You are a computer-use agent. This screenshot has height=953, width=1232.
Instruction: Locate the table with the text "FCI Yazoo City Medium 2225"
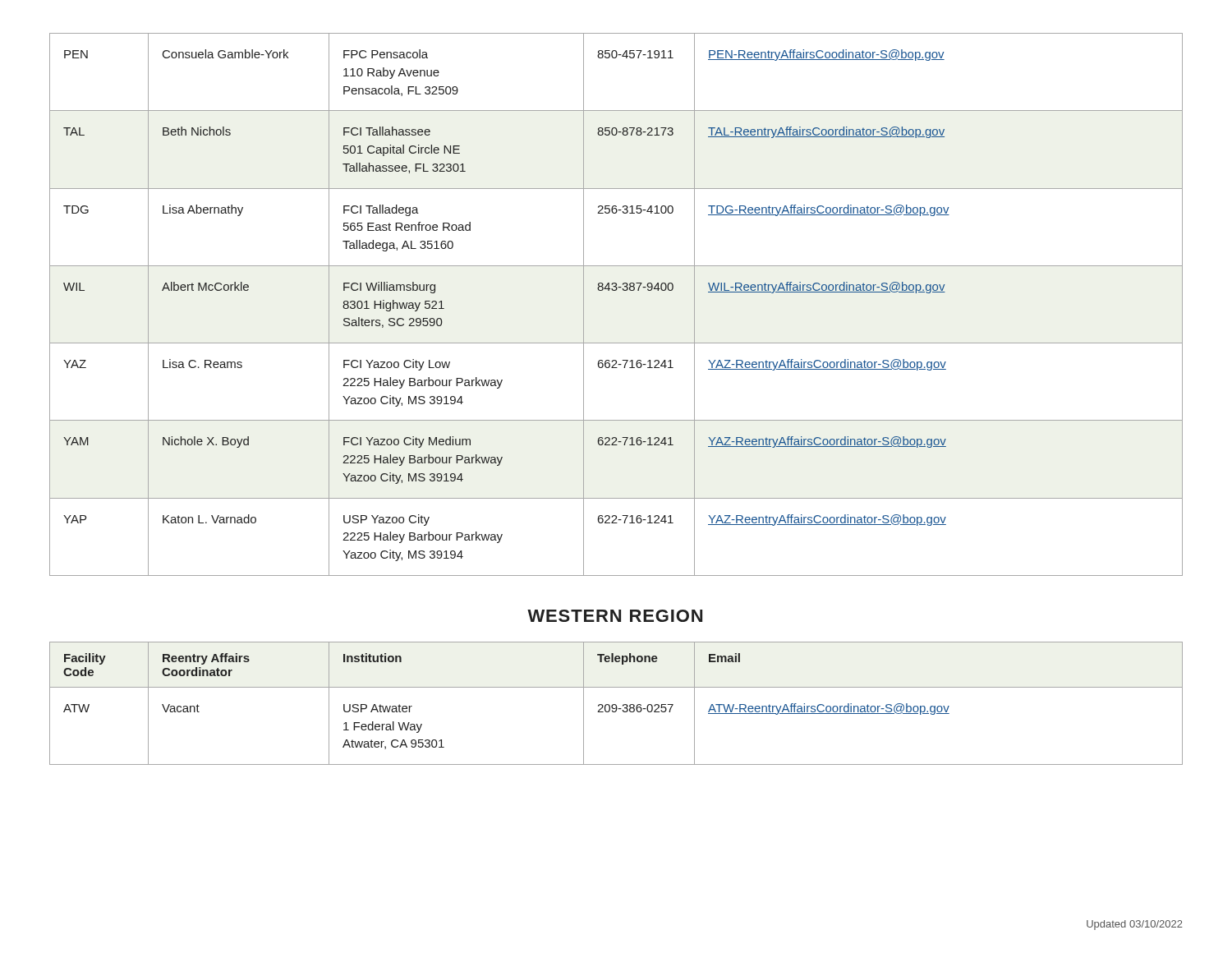pos(616,304)
